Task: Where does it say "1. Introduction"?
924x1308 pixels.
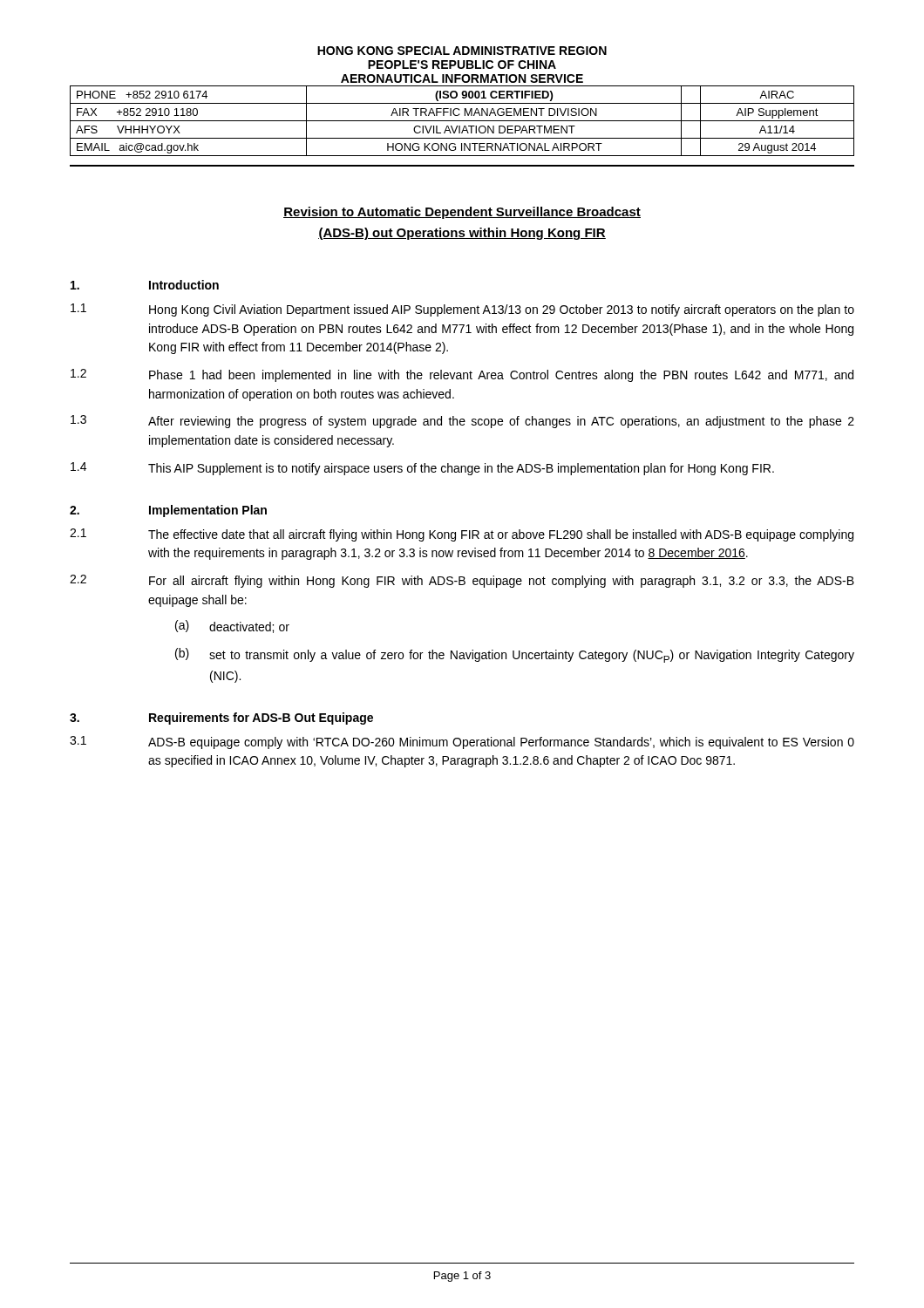Action: point(145,285)
